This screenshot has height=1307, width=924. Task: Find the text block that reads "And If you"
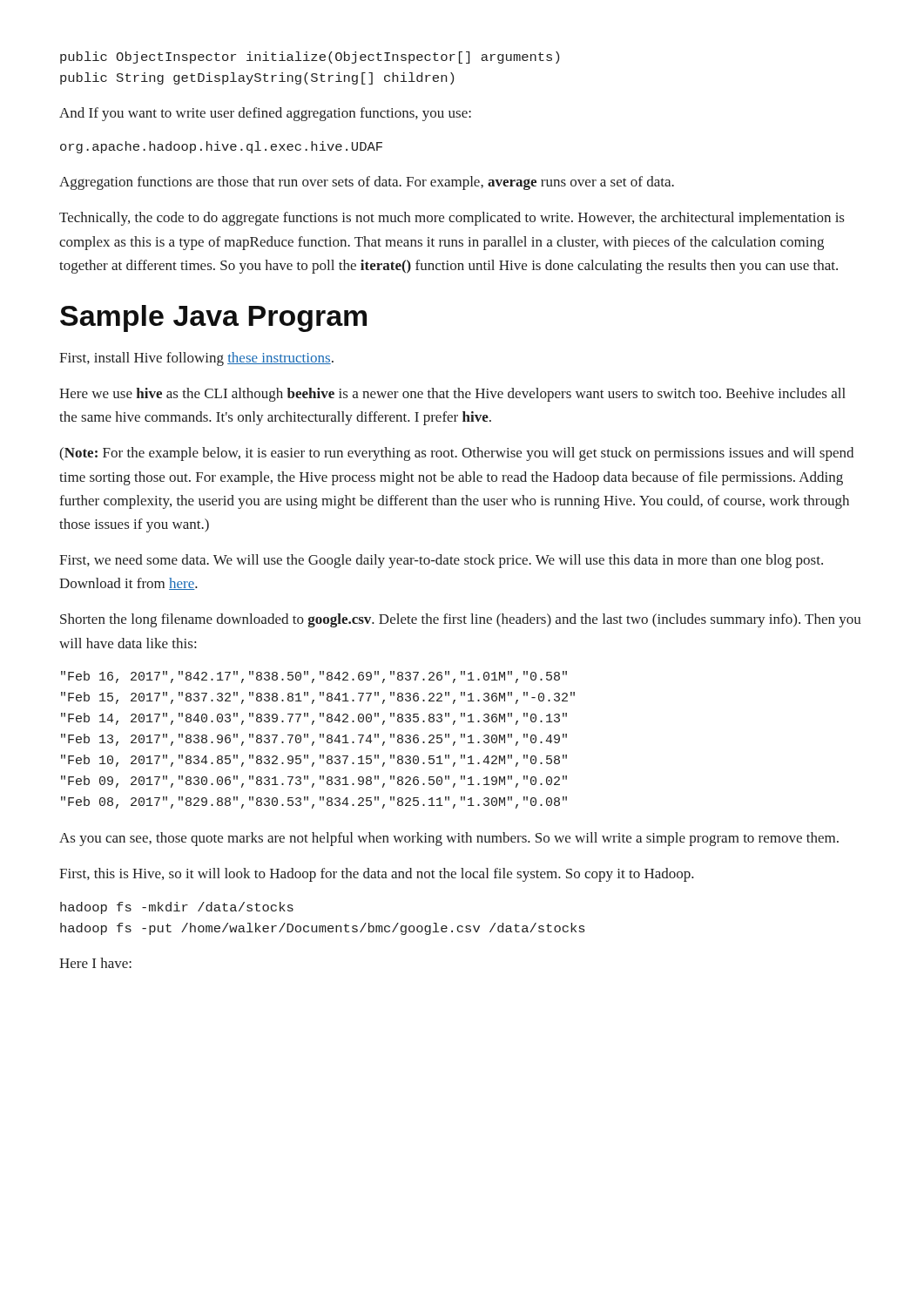click(x=266, y=113)
